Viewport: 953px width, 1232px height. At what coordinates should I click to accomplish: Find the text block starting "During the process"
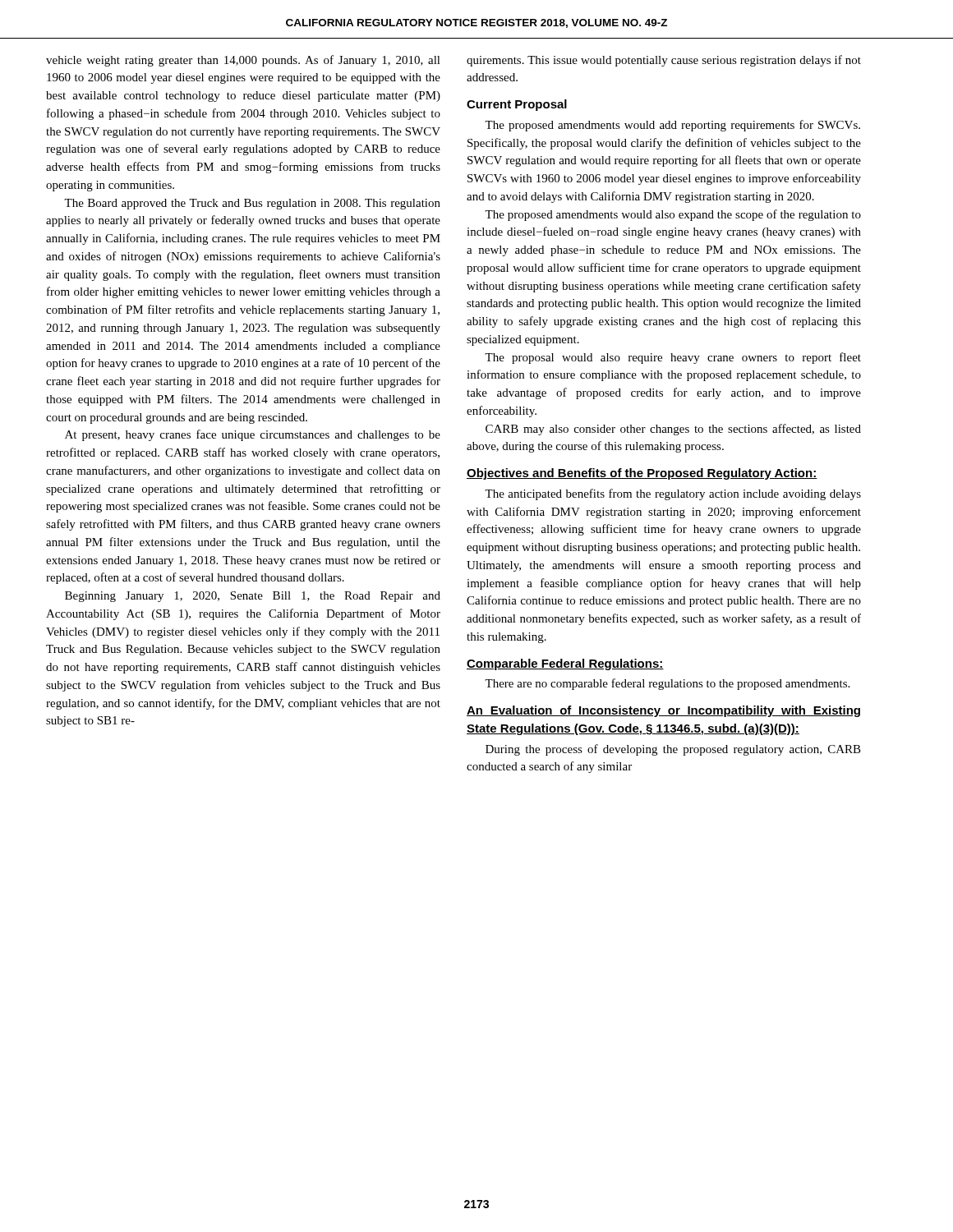tap(664, 758)
